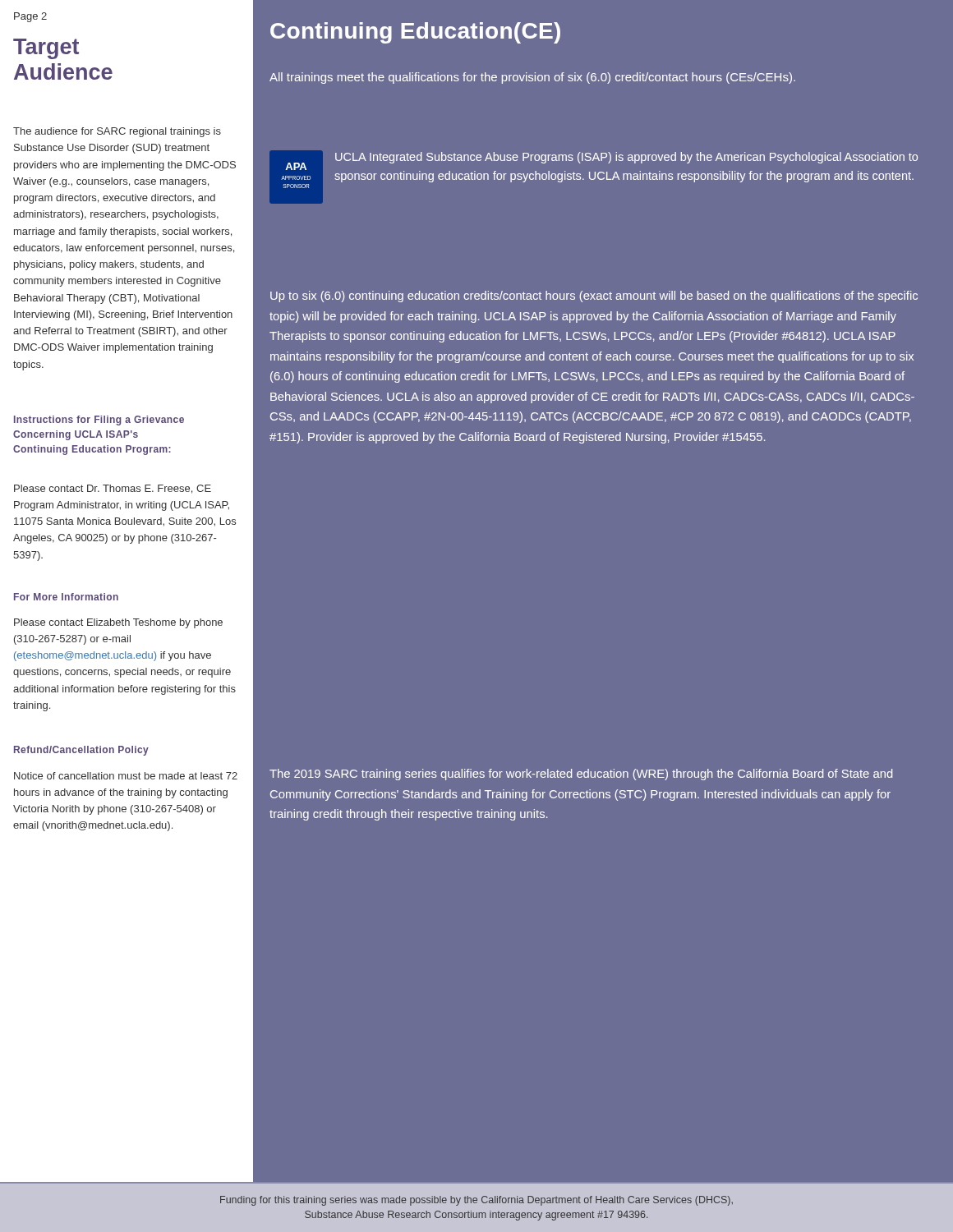
Task: Click on the text block starting "Refund/Cancellation Policy"
Action: (x=127, y=750)
